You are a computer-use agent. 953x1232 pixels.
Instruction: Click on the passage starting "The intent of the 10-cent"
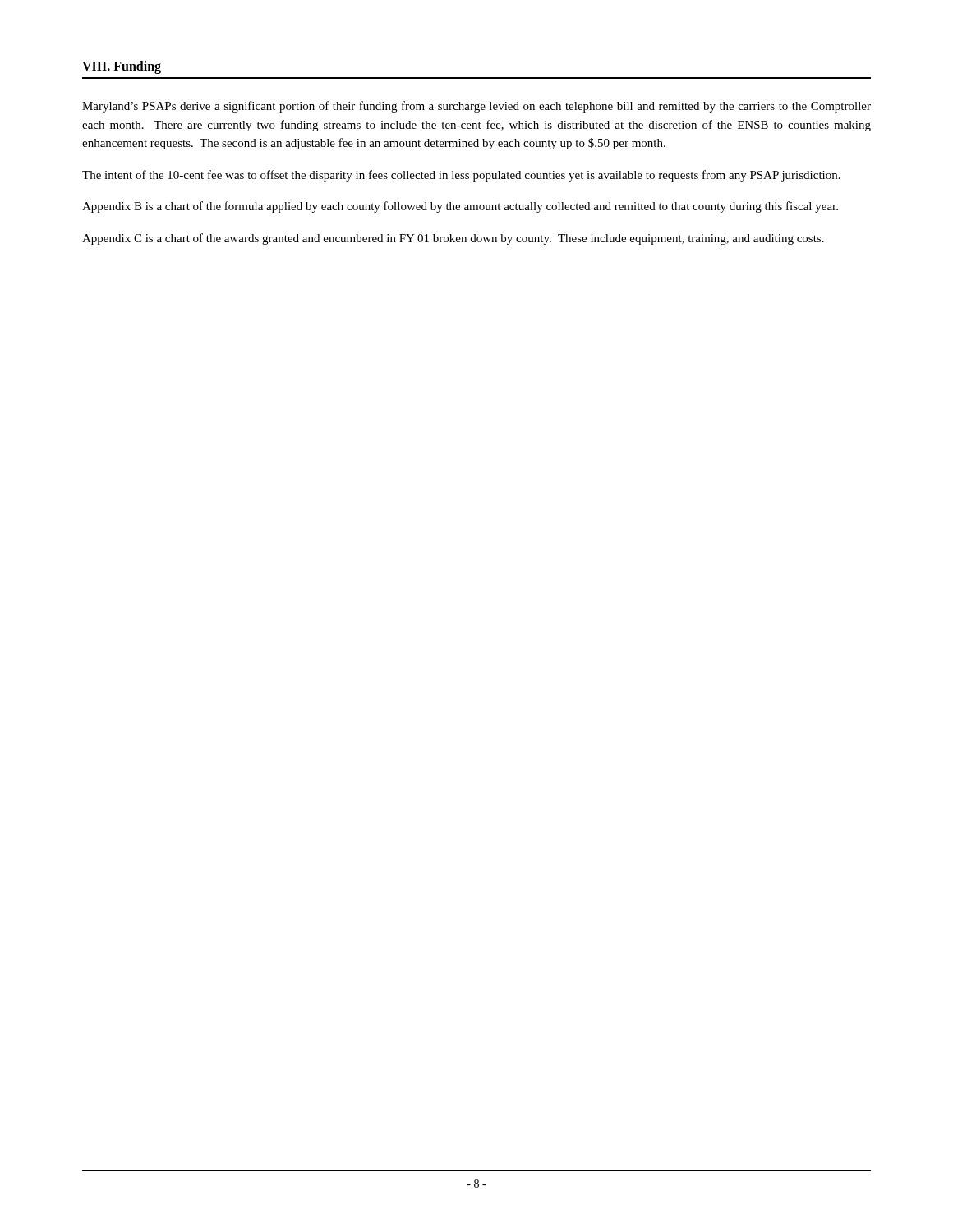tap(462, 175)
